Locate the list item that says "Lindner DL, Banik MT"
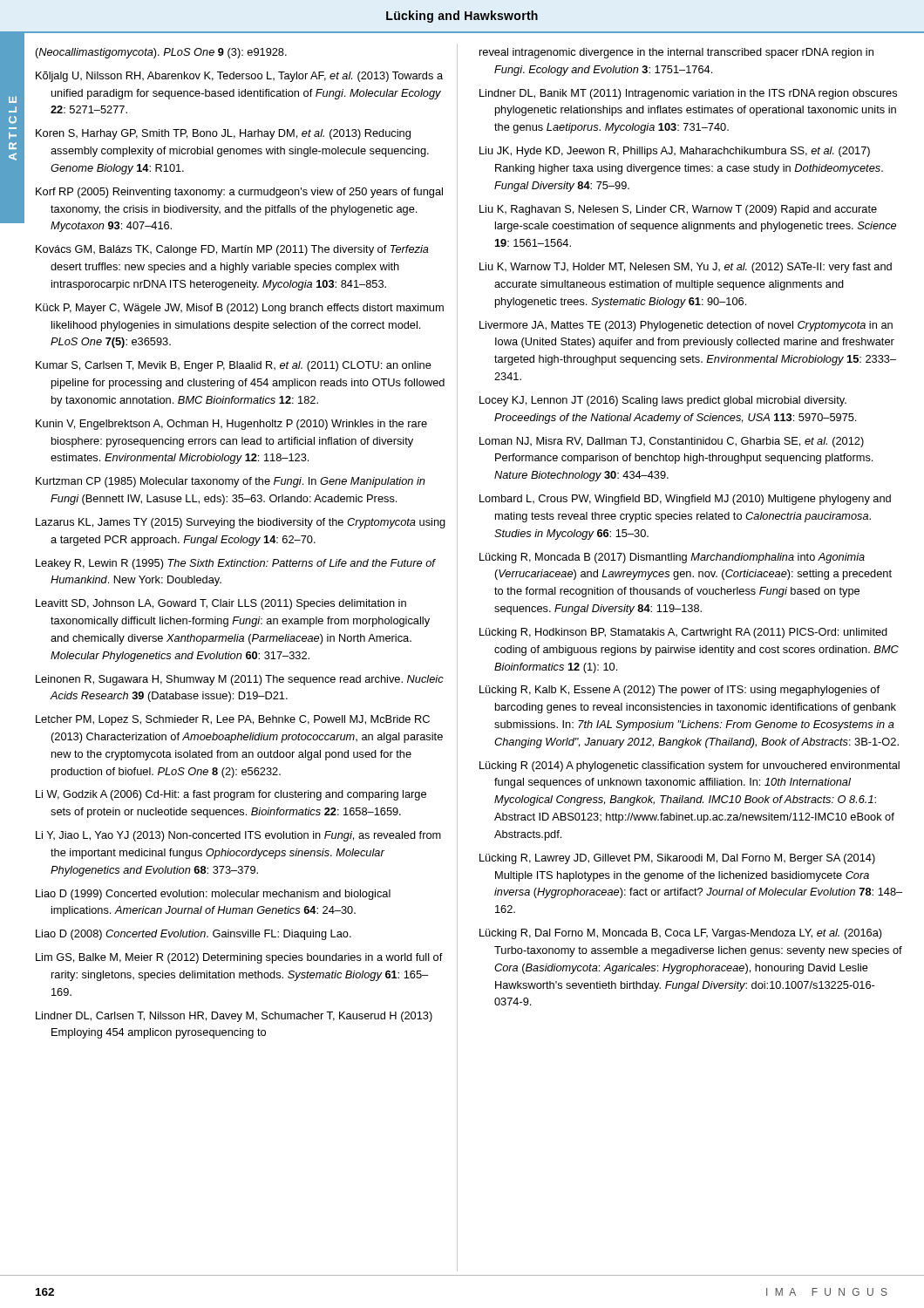This screenshot has width=924, height=1308. pos(688,110)
